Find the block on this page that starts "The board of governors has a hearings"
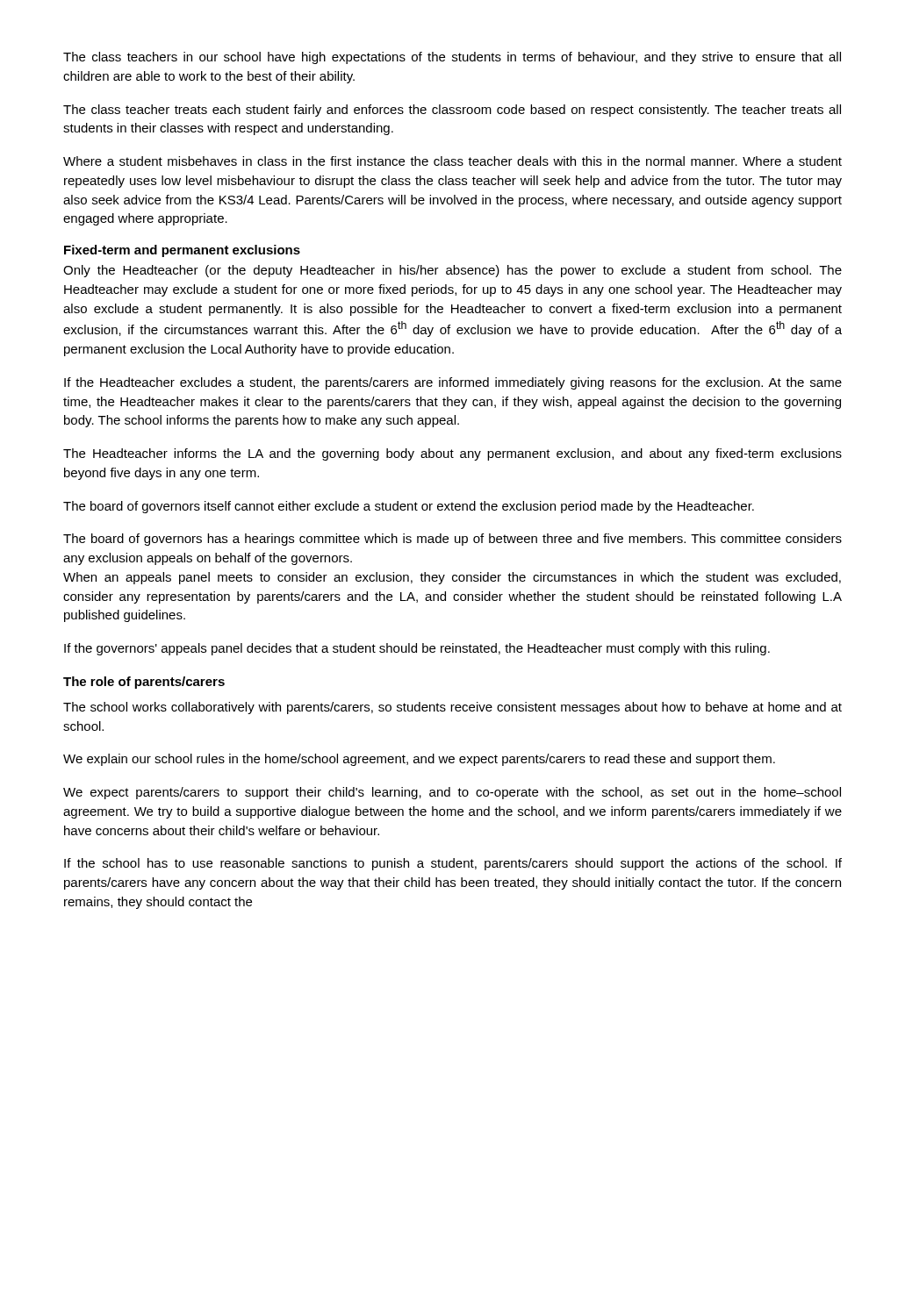The width and height of the screenshot is (905, 1316). pos(452,577)
